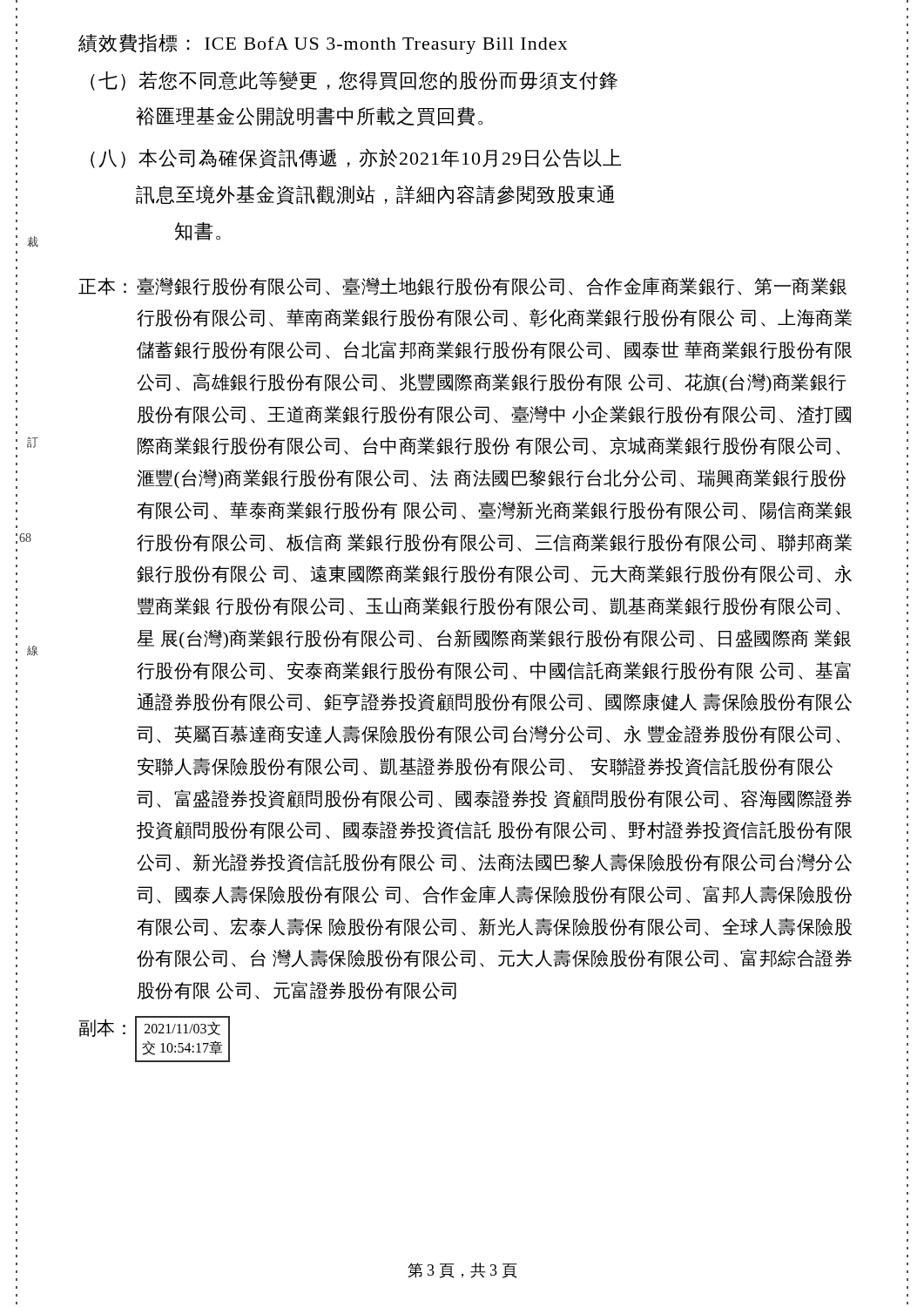
Task: Point to the block beginning "正本： 臺灣銀行股份有限公司、臺灣土地銀行股份有限公司、合作金庫商業銀行、第一商業銀行股份有限公司、華南商業銀行股份有限公司、彰化商業銀行股份有限公 司、上海商業儲蓄銀行股份有限公司、台北富邦商業銀行股份有限公司、國泰世"
Action: [470, 639]
